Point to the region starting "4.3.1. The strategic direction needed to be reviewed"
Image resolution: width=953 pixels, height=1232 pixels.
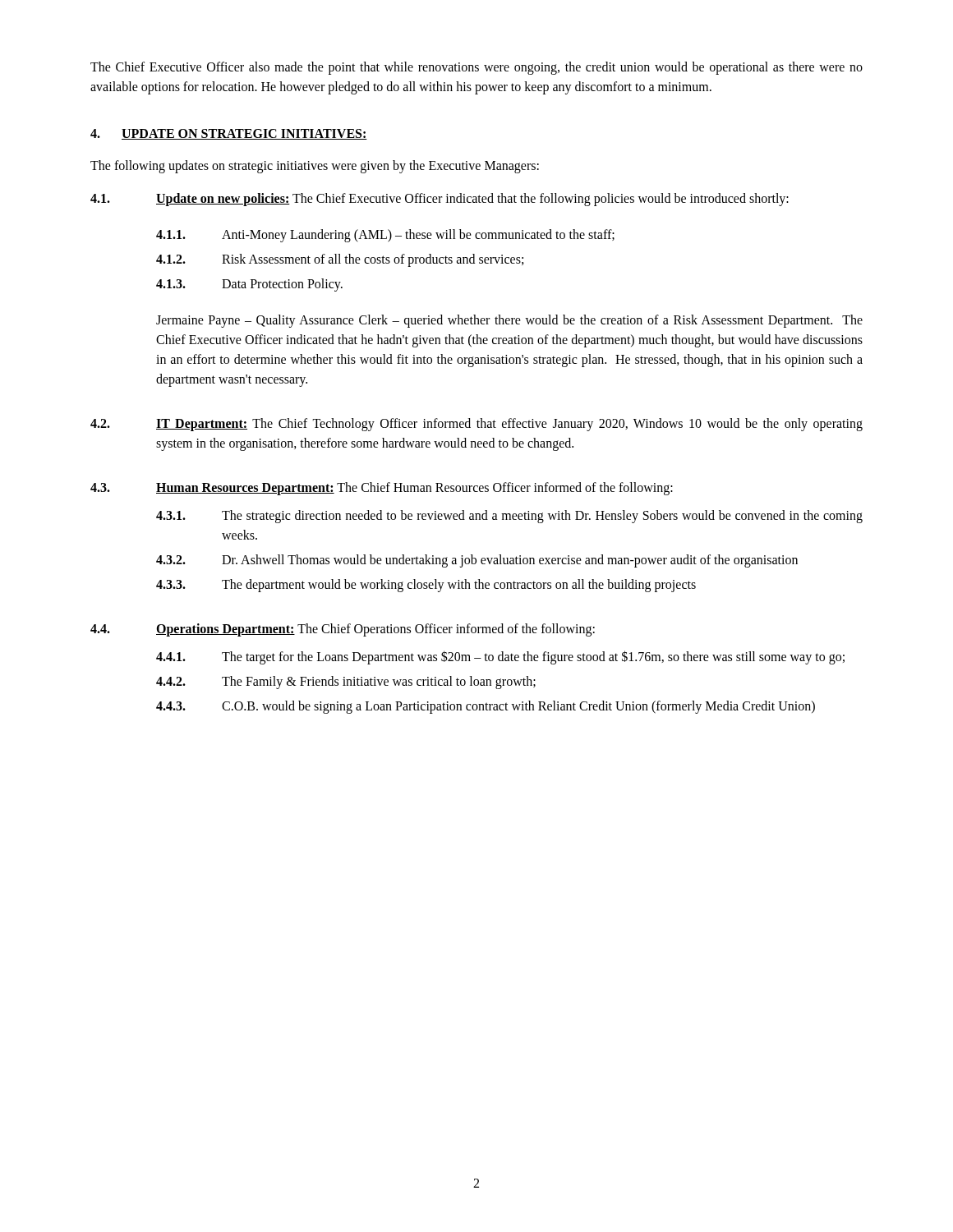(509, 526)
